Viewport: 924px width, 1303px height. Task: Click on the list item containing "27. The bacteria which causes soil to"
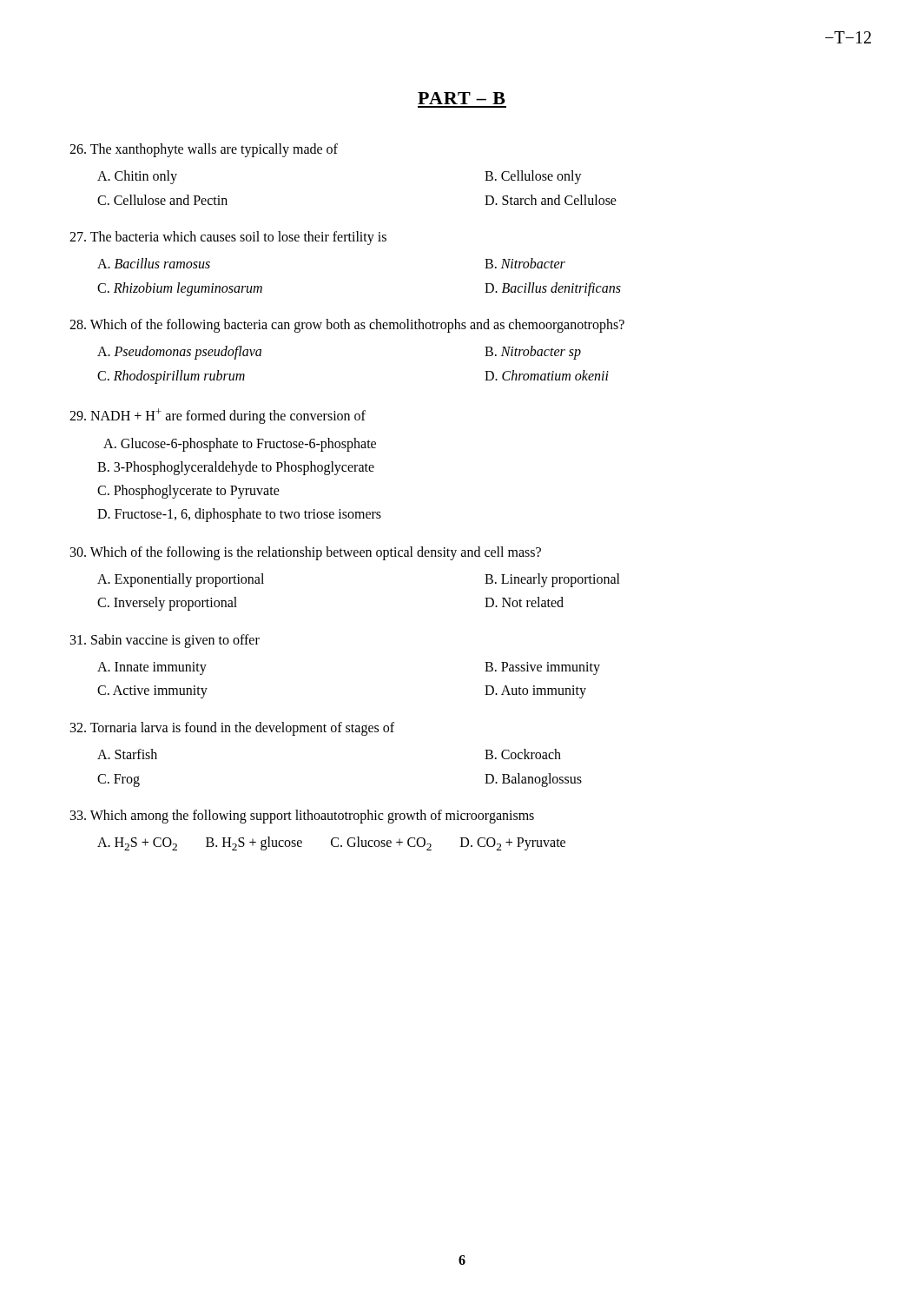click(228, 238)
